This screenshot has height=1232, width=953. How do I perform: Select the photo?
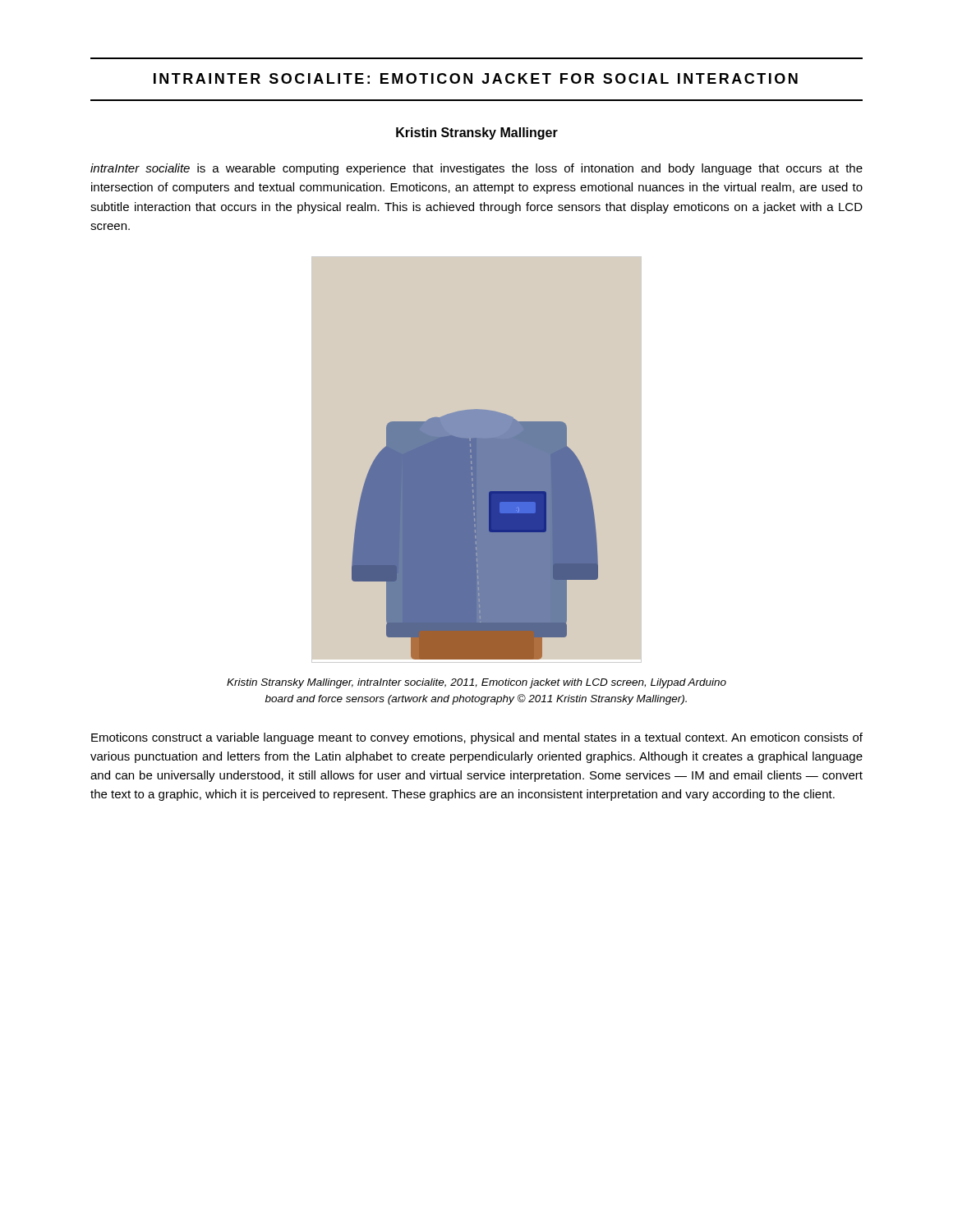tap(476, 460)
